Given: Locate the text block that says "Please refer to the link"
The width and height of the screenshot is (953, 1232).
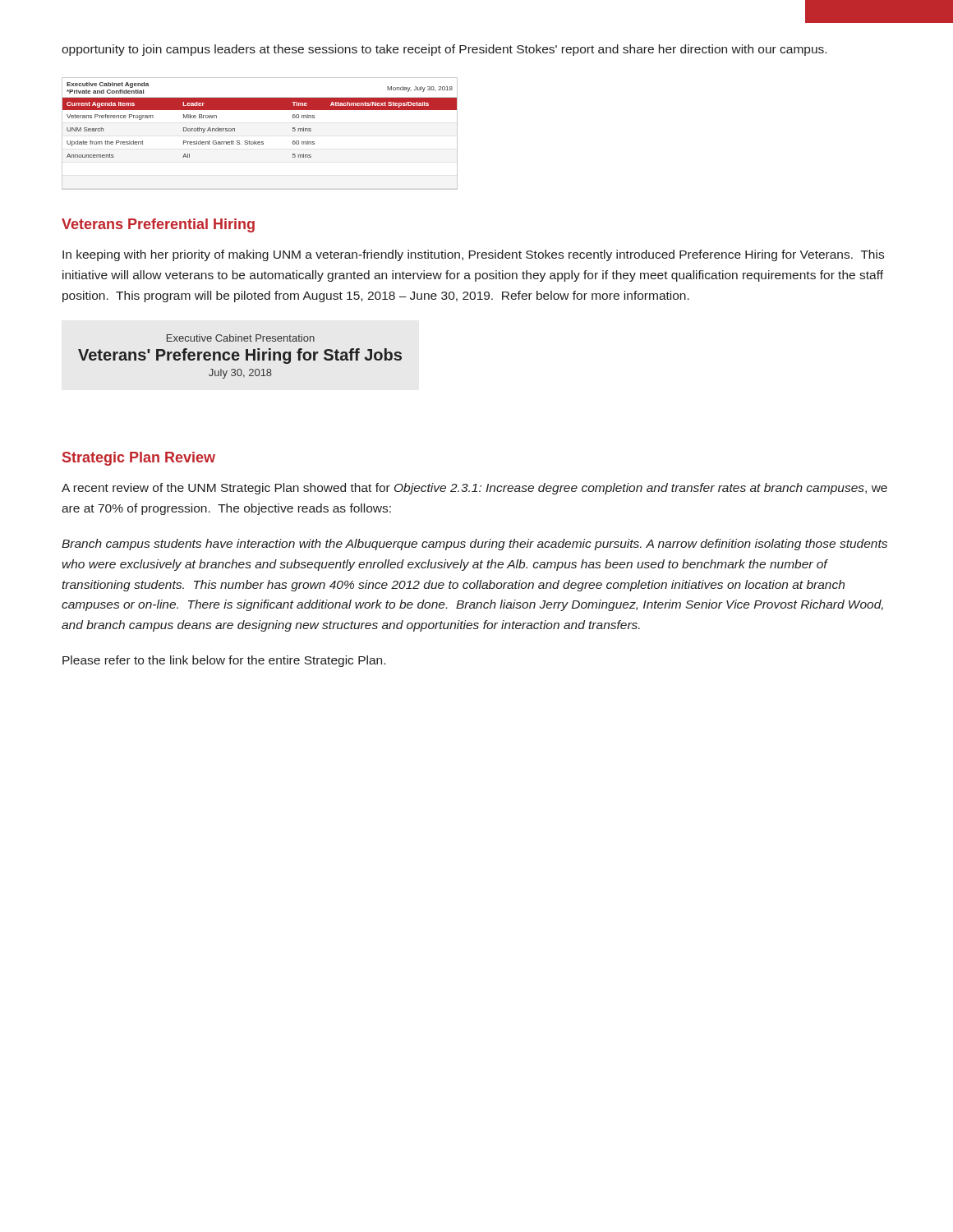Looking at the screenshot, I should click(x=224, y=660).
